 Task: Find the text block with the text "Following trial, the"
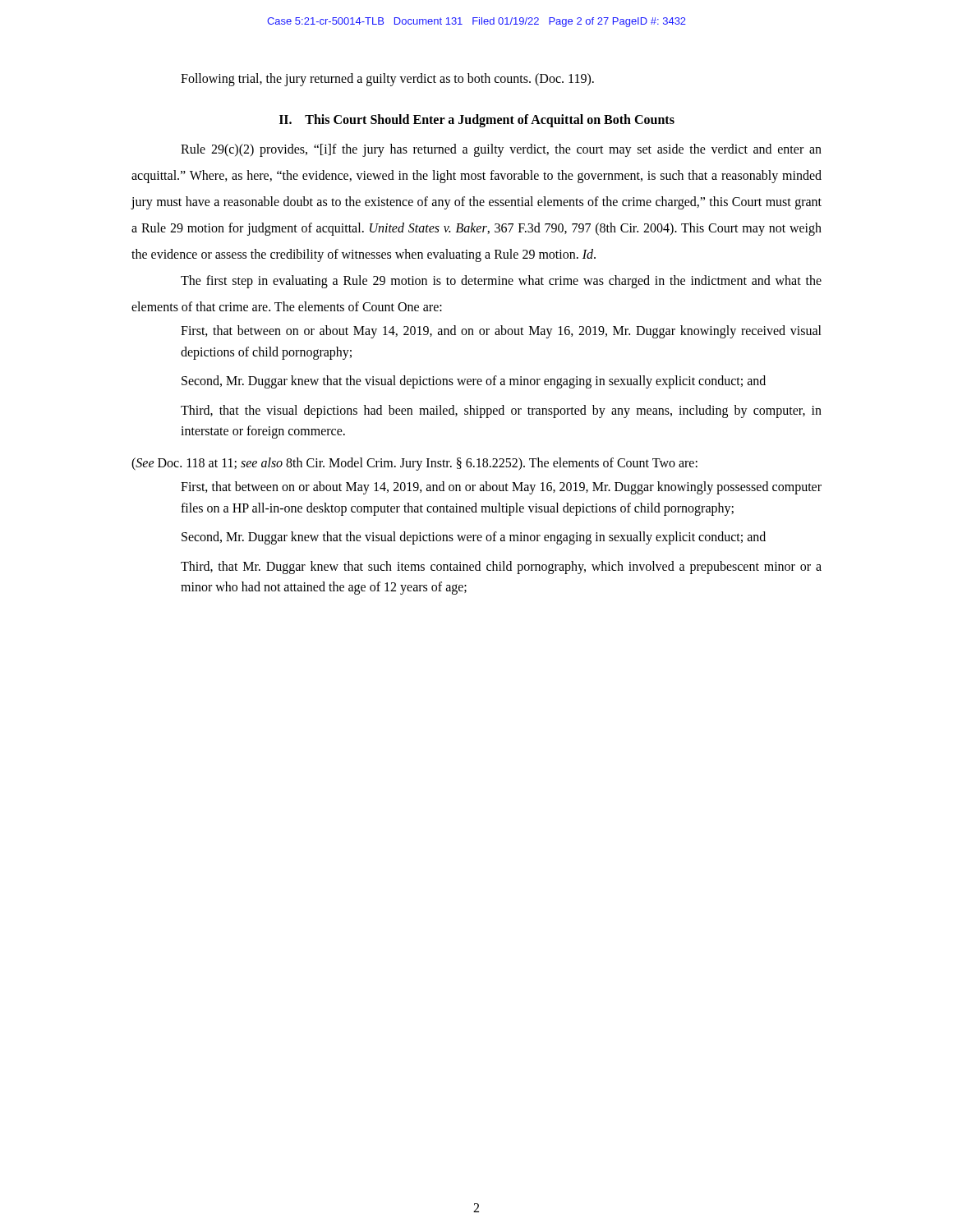tap(388, 78)
